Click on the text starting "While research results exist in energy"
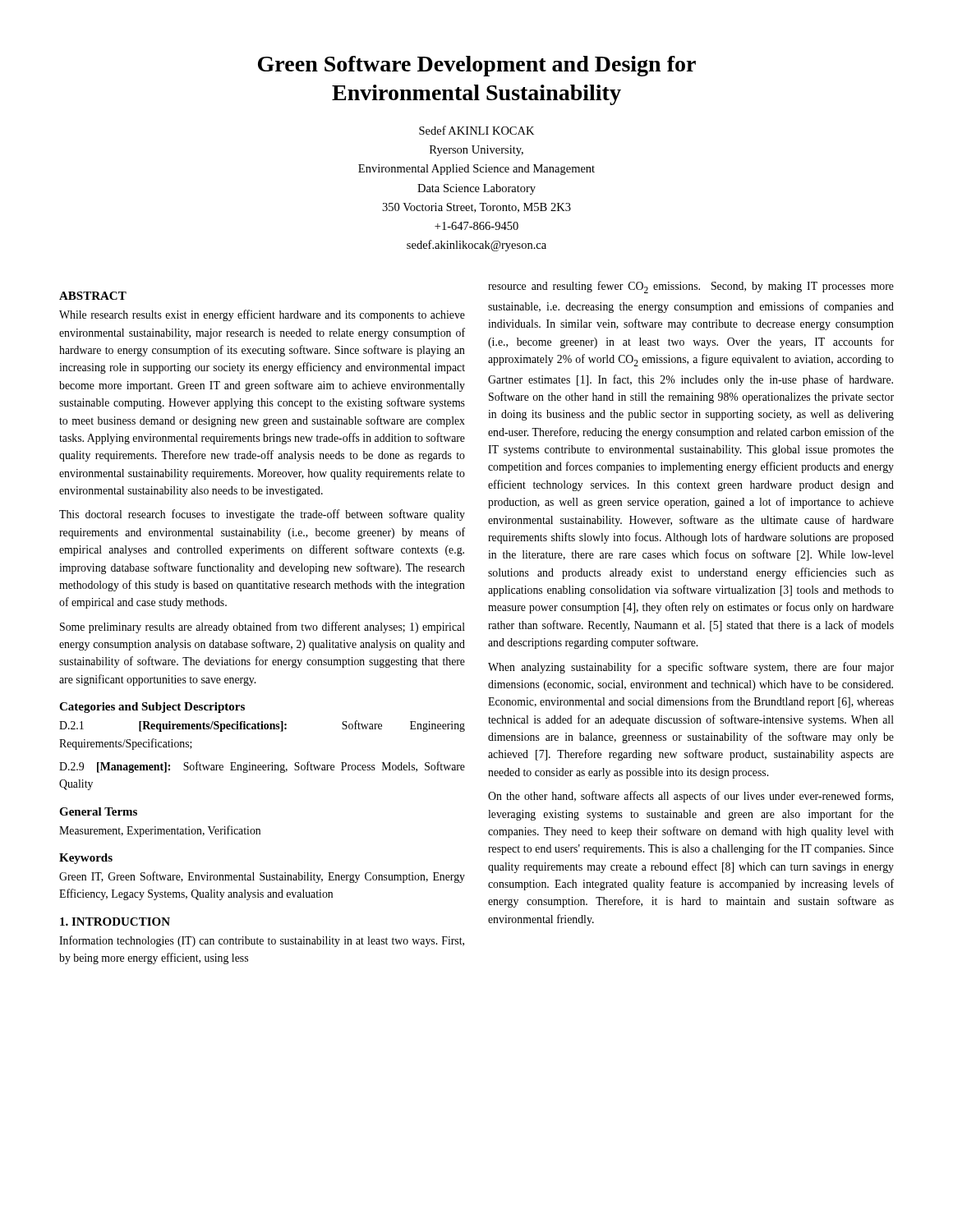 click(262, 403)
